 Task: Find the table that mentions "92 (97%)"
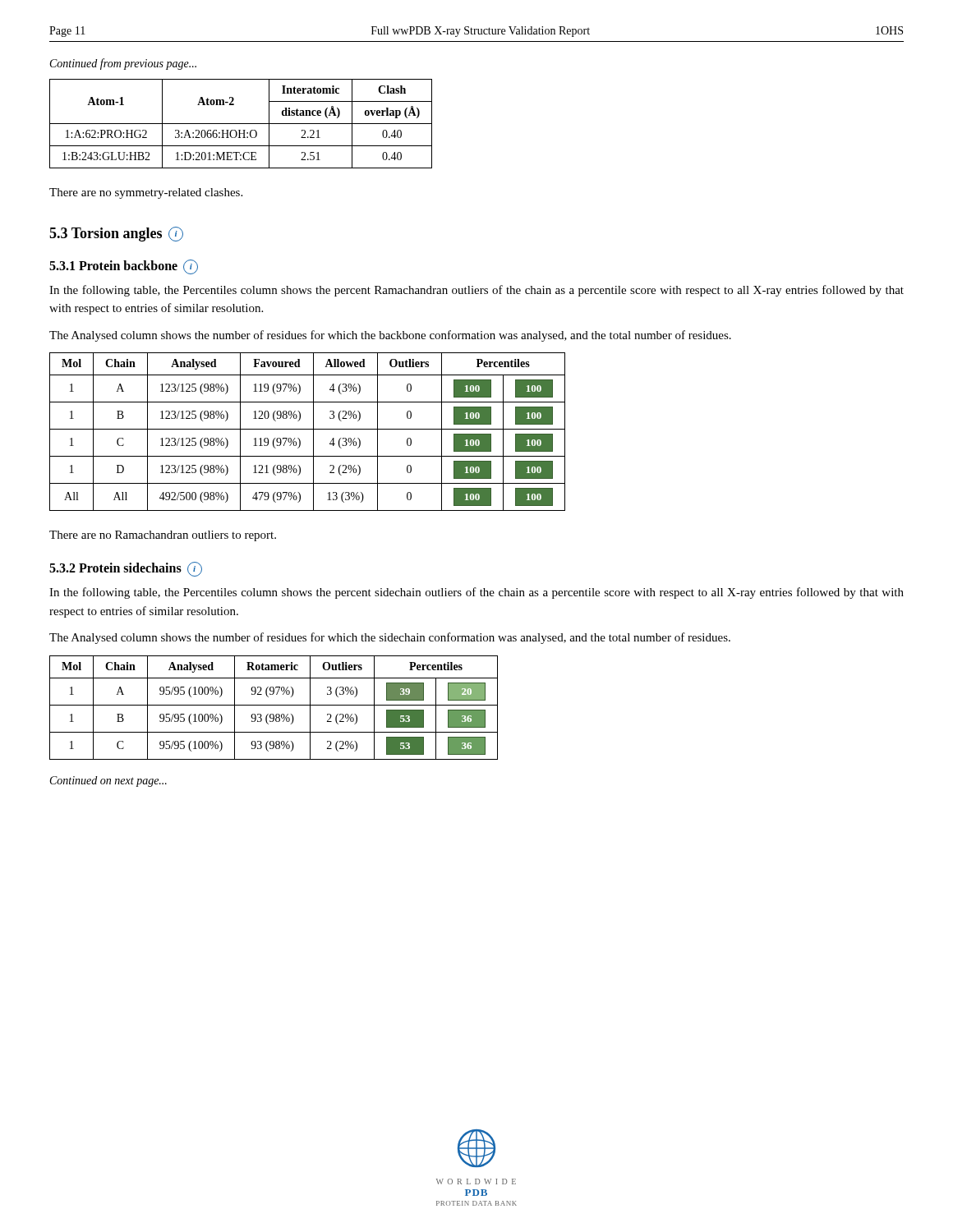point(476,707)
